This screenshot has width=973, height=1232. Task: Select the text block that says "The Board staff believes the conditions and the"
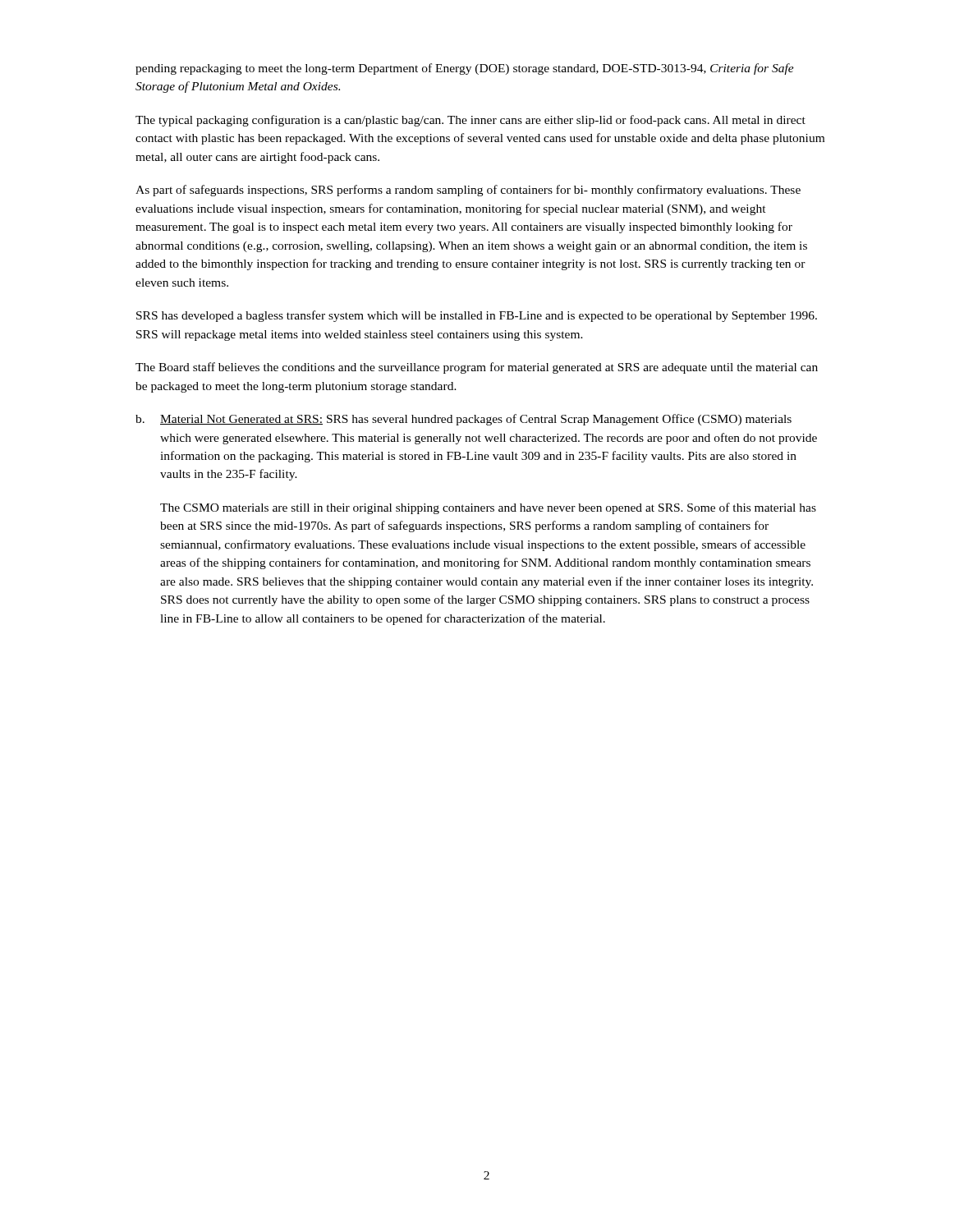(477, 376)
